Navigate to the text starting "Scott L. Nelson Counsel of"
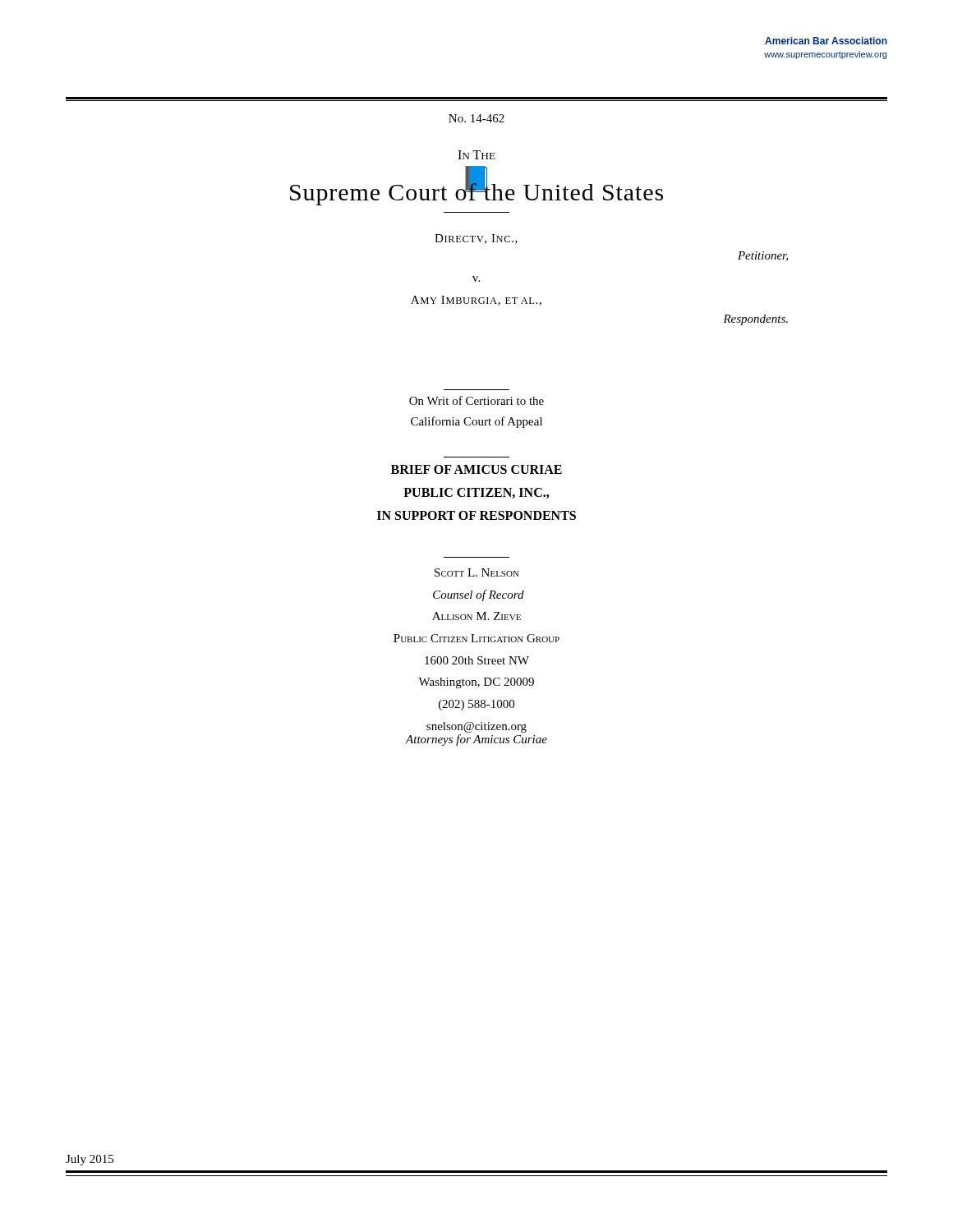The height and width of the screenshot is (1232, 953). [x=476, y=649]
